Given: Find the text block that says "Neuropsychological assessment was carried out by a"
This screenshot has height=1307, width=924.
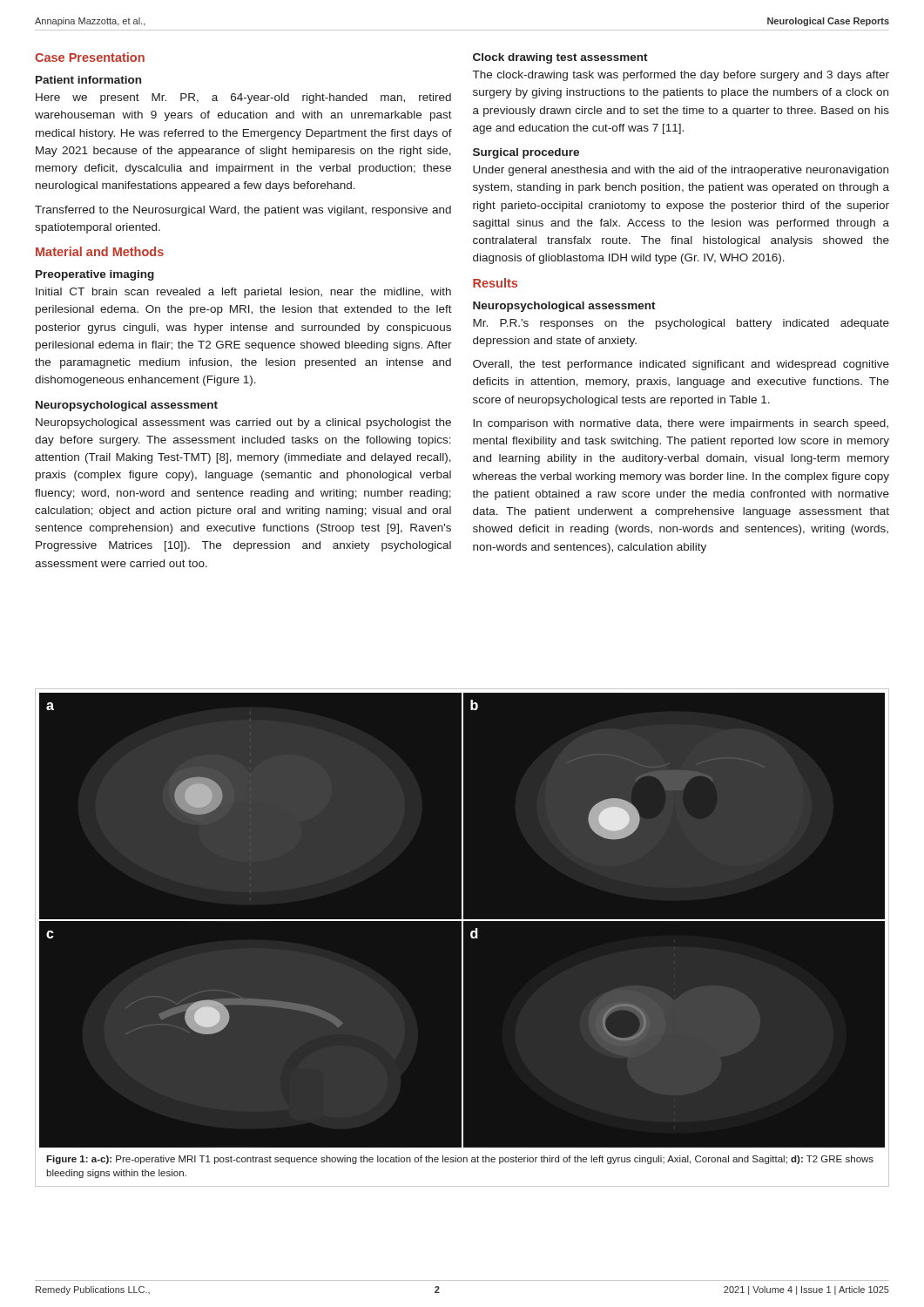Looking at the screenshot, I should [243, 493].
